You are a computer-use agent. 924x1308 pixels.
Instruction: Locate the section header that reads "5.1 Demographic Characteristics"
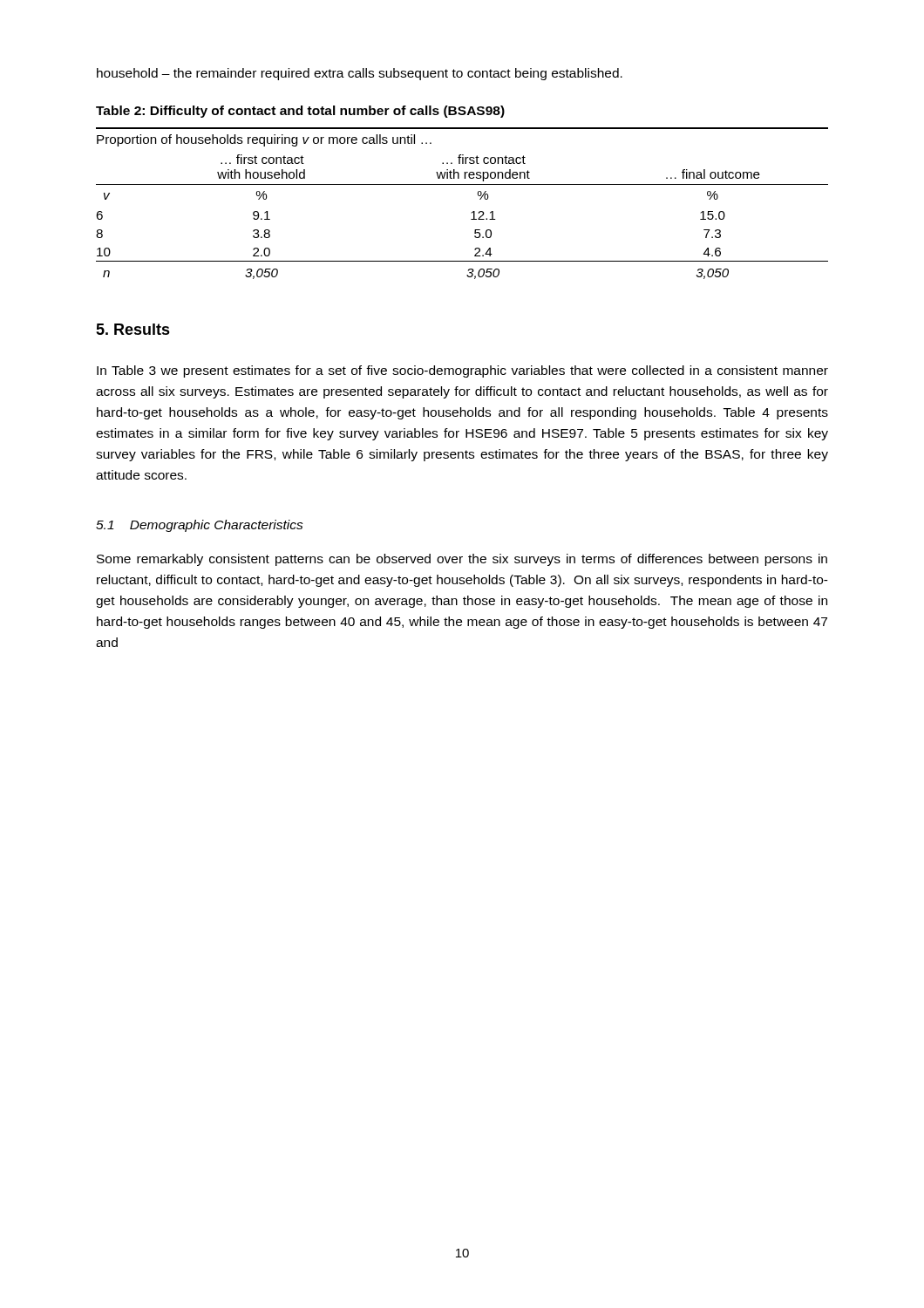(200, 525)
